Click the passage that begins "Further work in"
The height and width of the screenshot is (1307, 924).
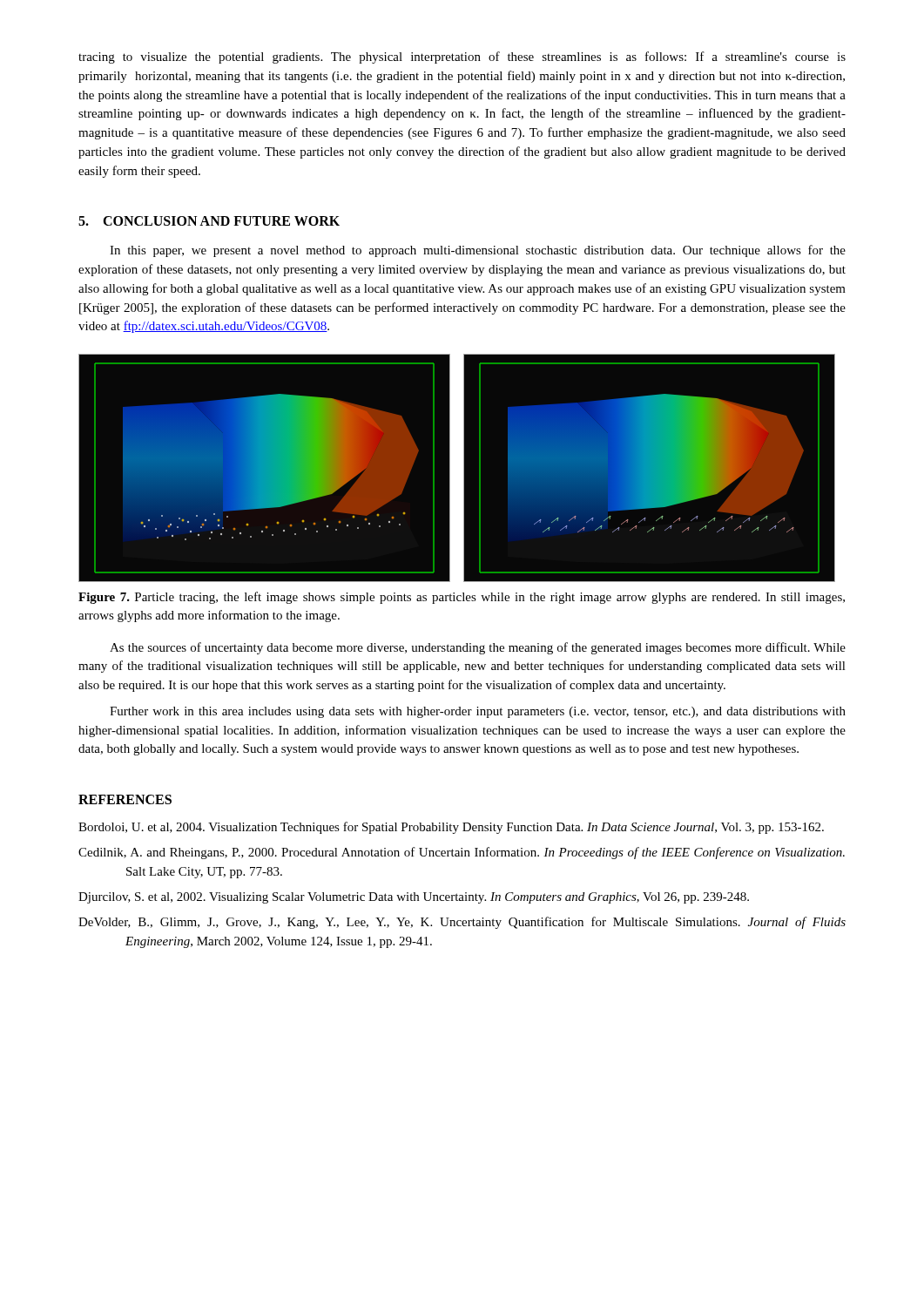(x=462, y=730)
